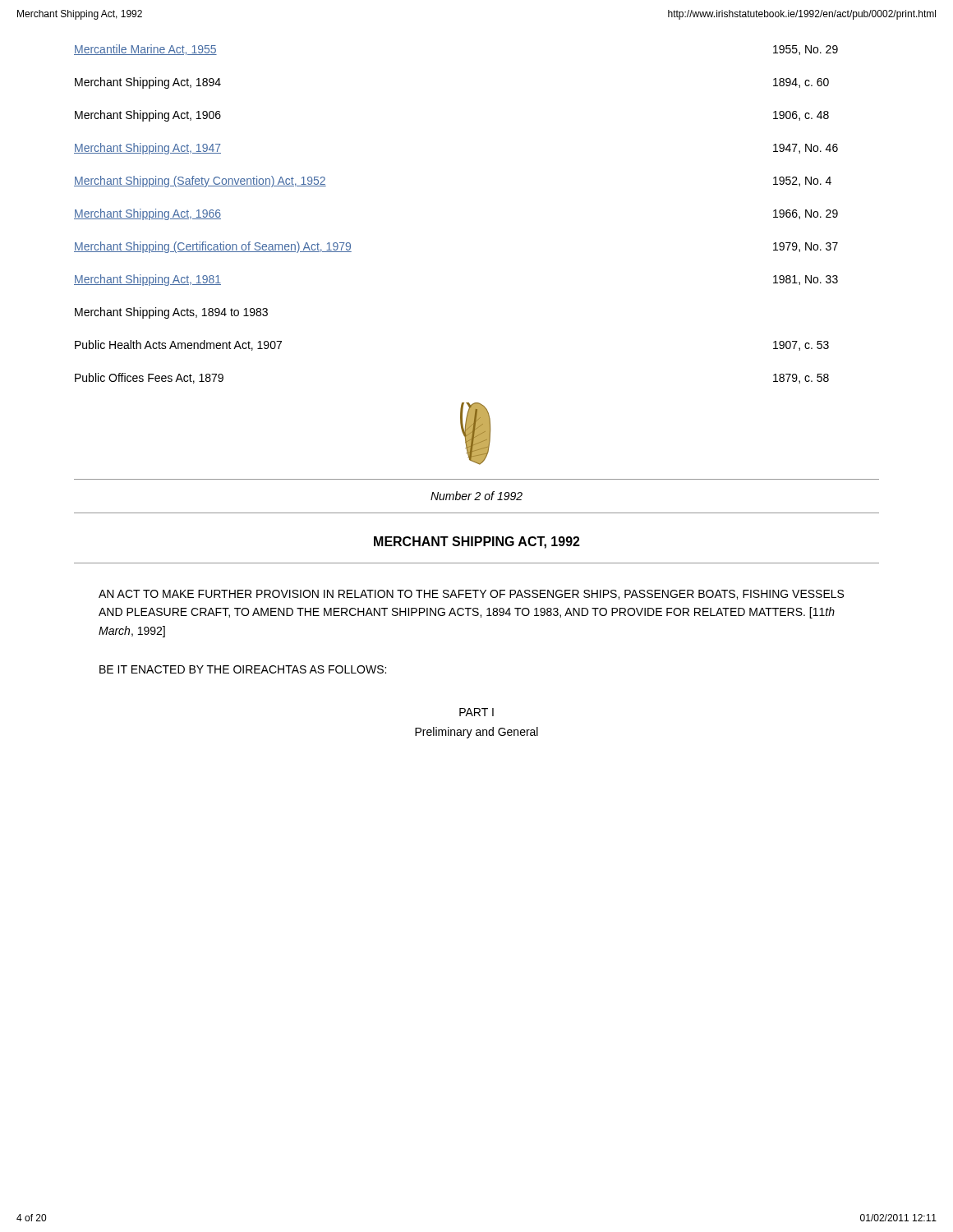Point to the text block starting "Merchant Shipping (Certification"
This screenshot has height=1232, width=953.
[236, 247]
